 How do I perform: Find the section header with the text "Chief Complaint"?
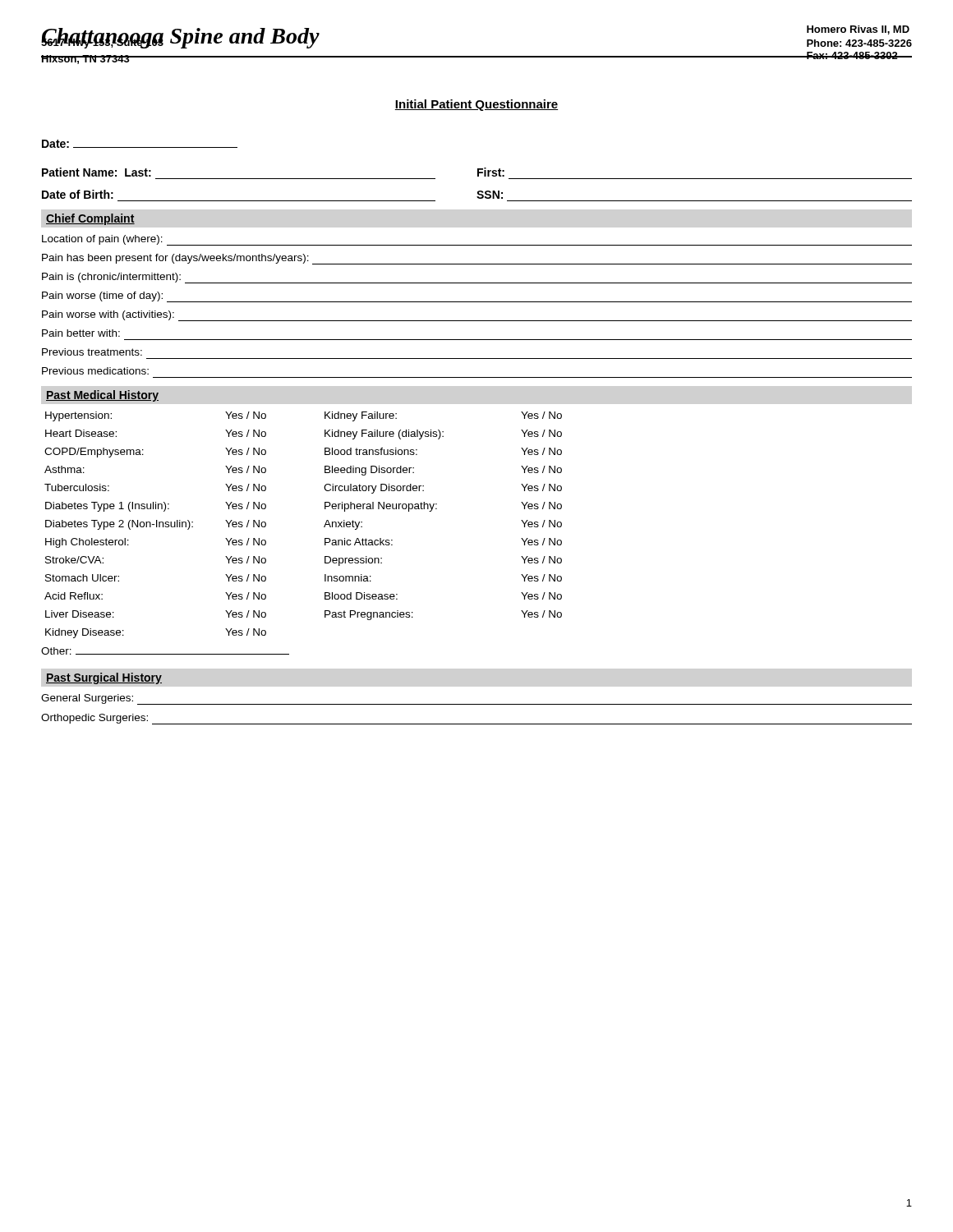tap(90, 218)
